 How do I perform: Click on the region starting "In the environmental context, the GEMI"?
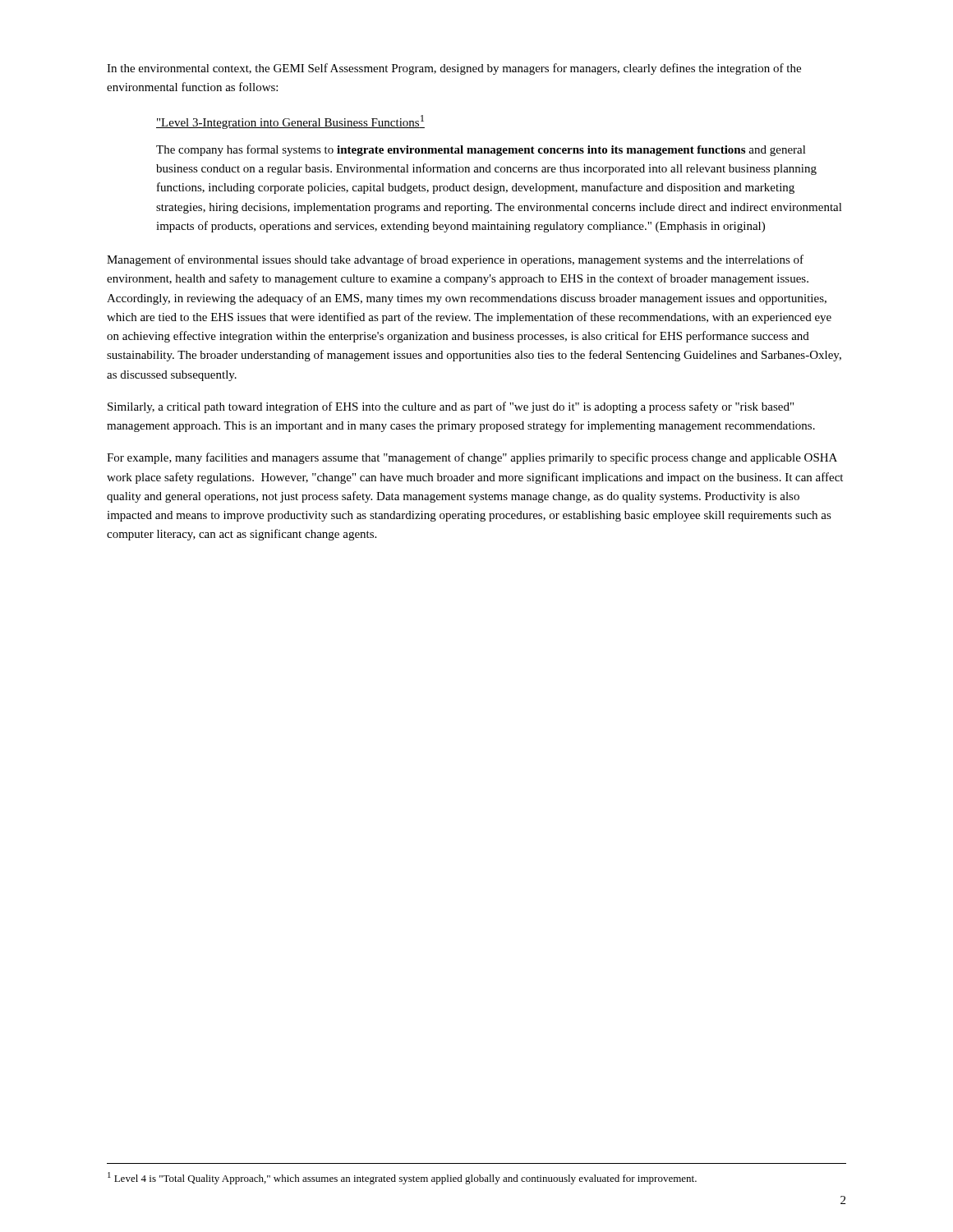[454, 78]
